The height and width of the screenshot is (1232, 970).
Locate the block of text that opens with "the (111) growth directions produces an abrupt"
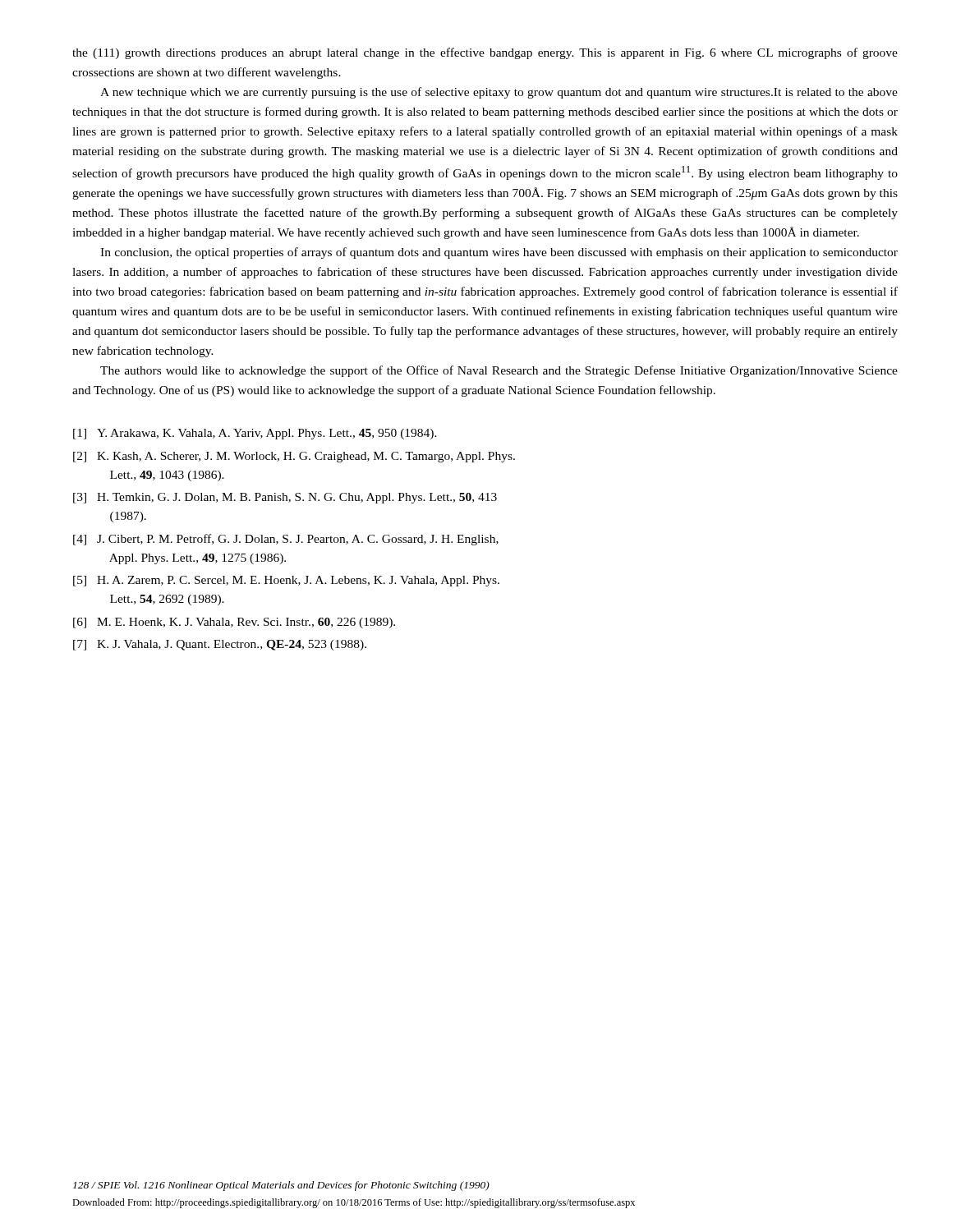[x=485, y=222]
